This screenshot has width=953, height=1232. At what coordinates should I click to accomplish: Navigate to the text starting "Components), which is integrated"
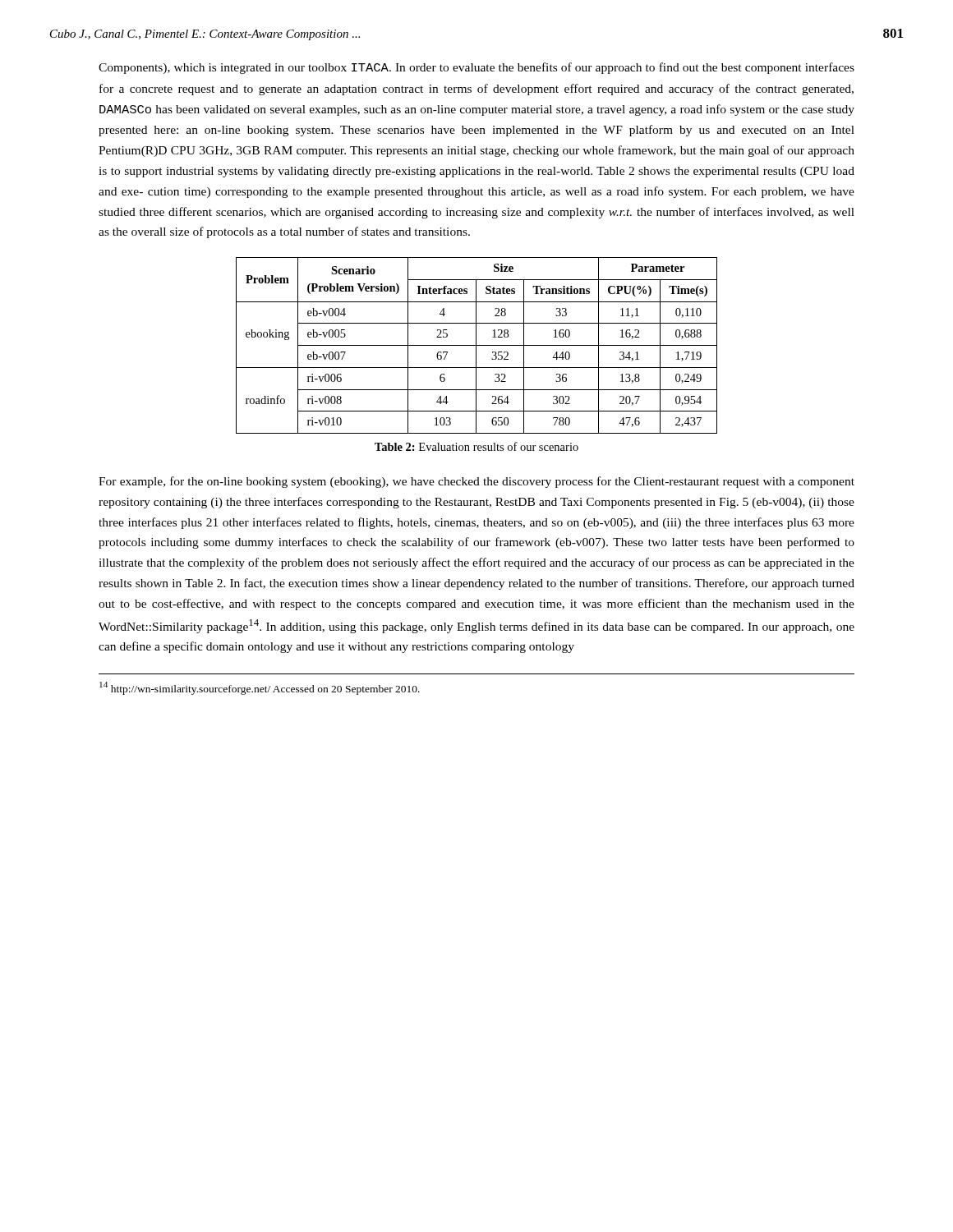[x=476, y=149]
